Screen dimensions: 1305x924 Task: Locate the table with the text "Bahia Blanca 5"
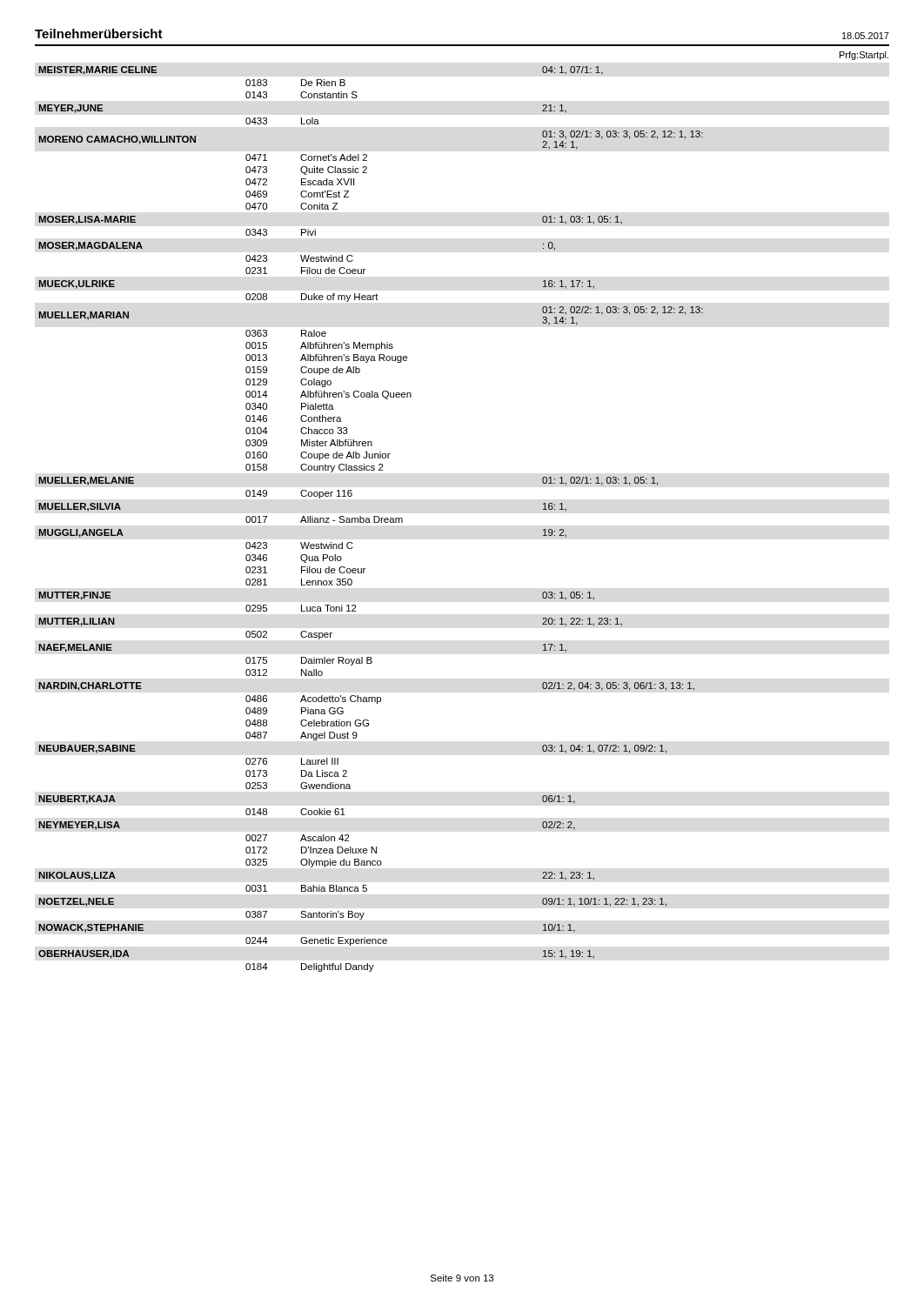click(x=462, y=518)
